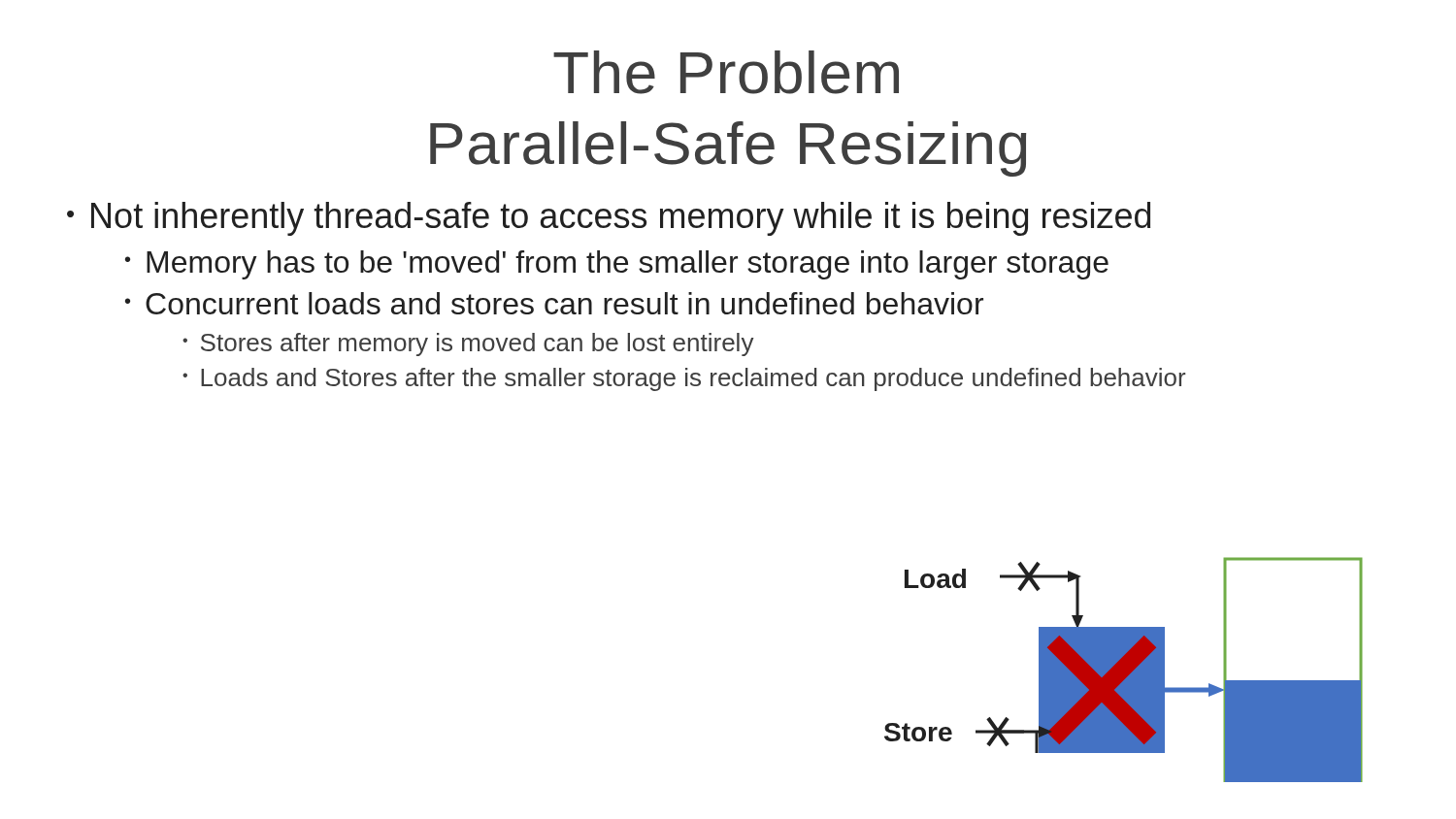Screen dimensions: 819x1456
Task: Locate the list item that reads "• Memory has to be"
Action: click(617, 263)
